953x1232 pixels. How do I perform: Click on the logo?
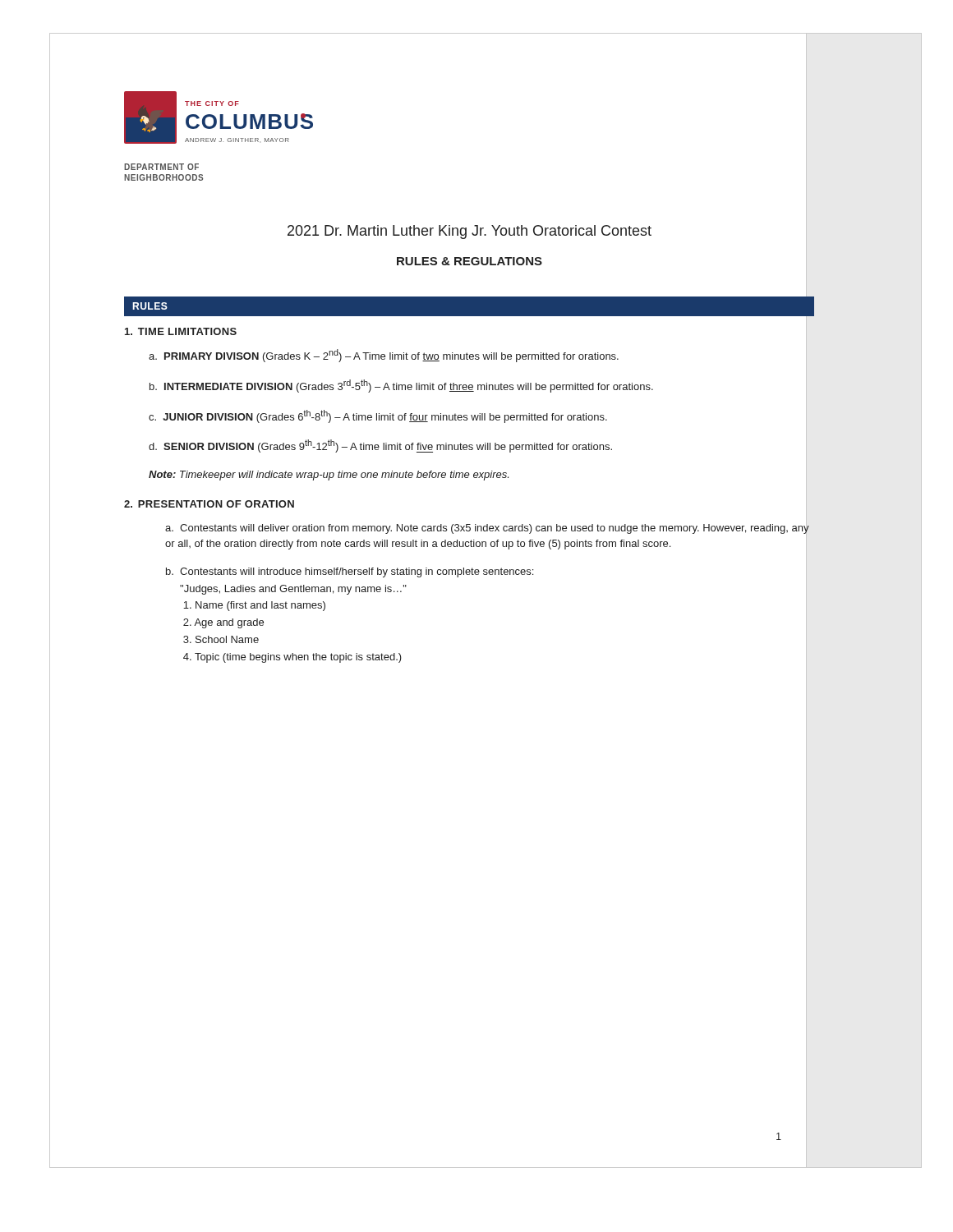pyautogui.click(x=255, y=137)
